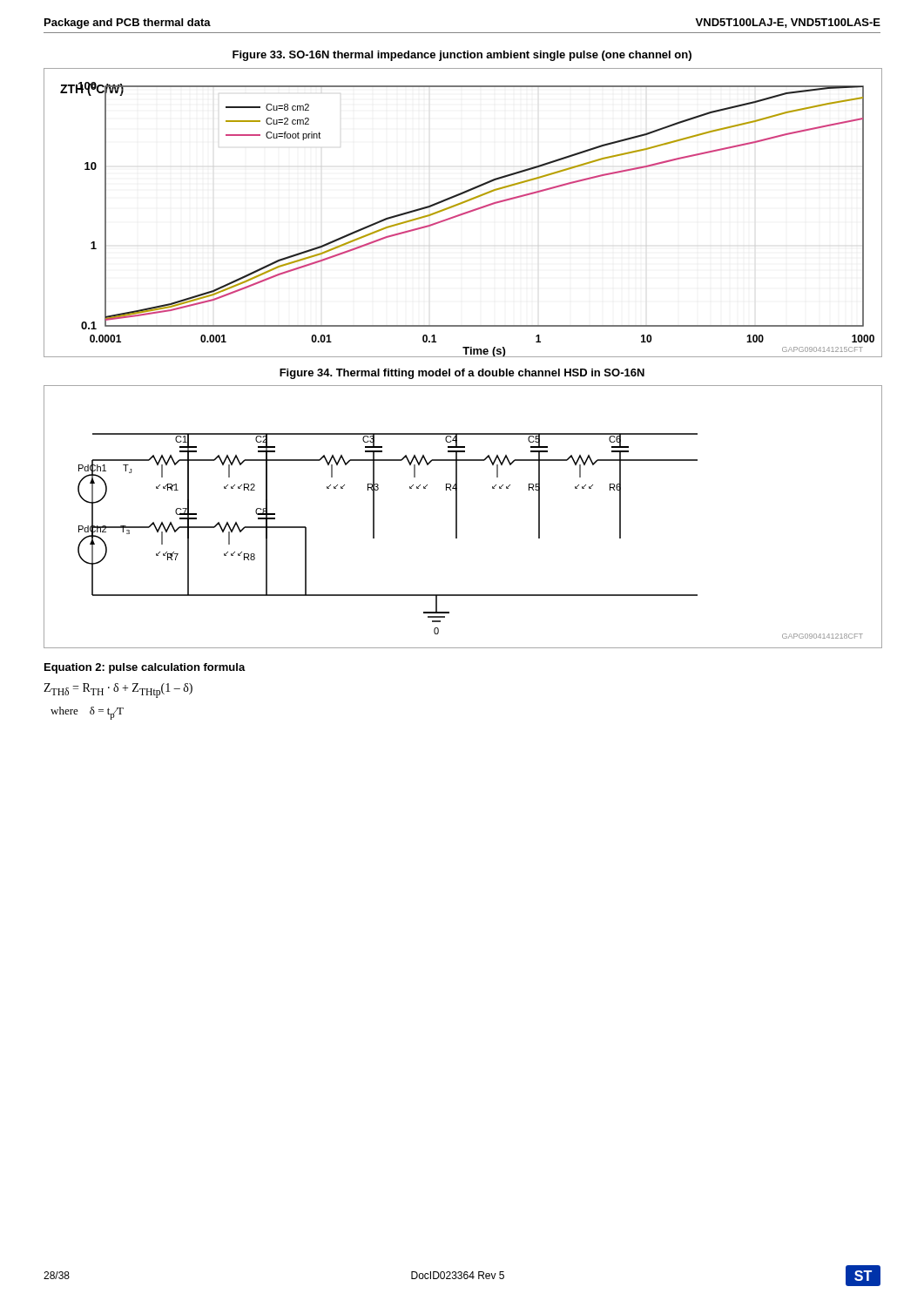
Task: Find the continuous plot
Action: 463,213
